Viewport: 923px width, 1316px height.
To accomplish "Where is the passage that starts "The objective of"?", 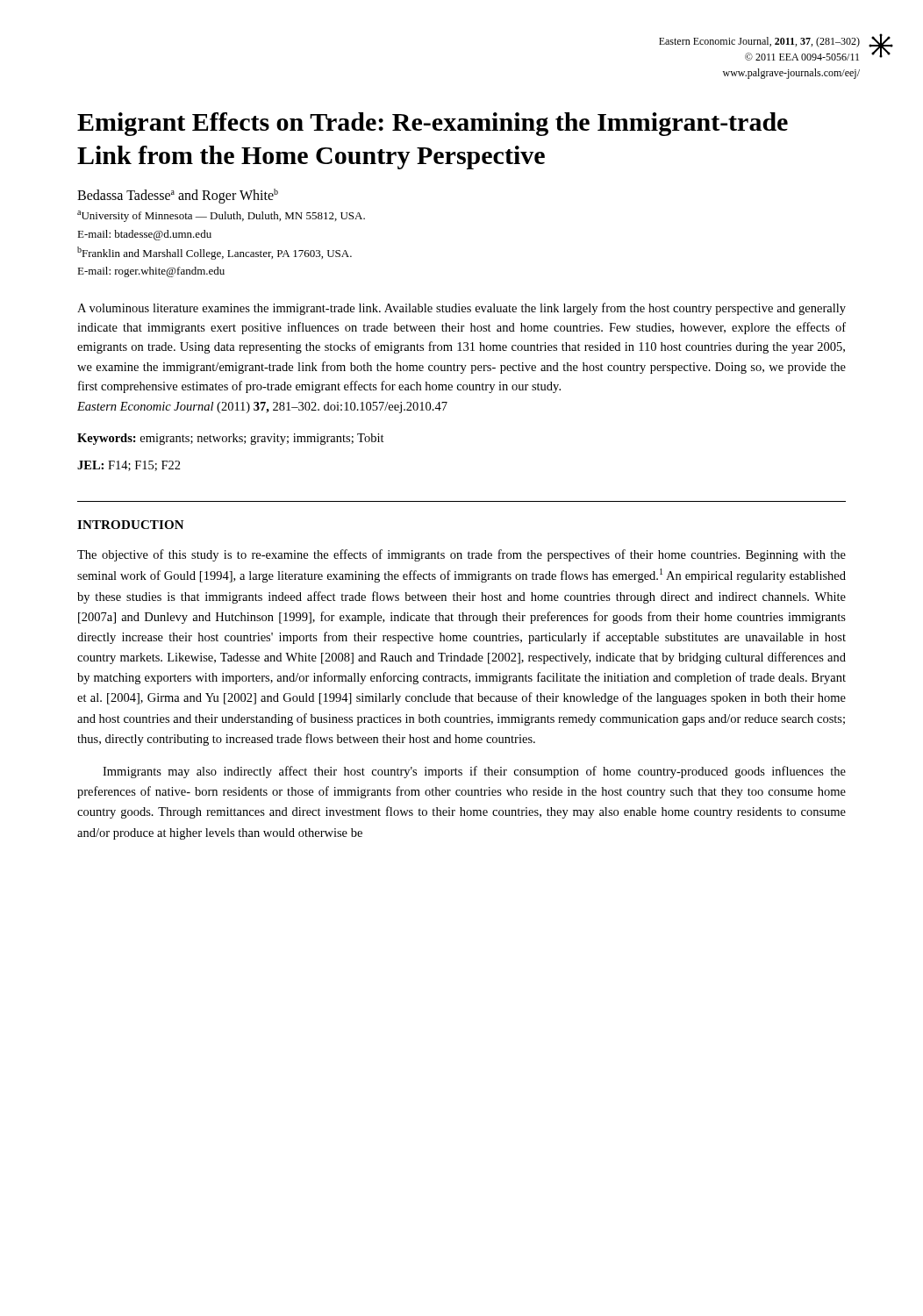I will point(462,647).
